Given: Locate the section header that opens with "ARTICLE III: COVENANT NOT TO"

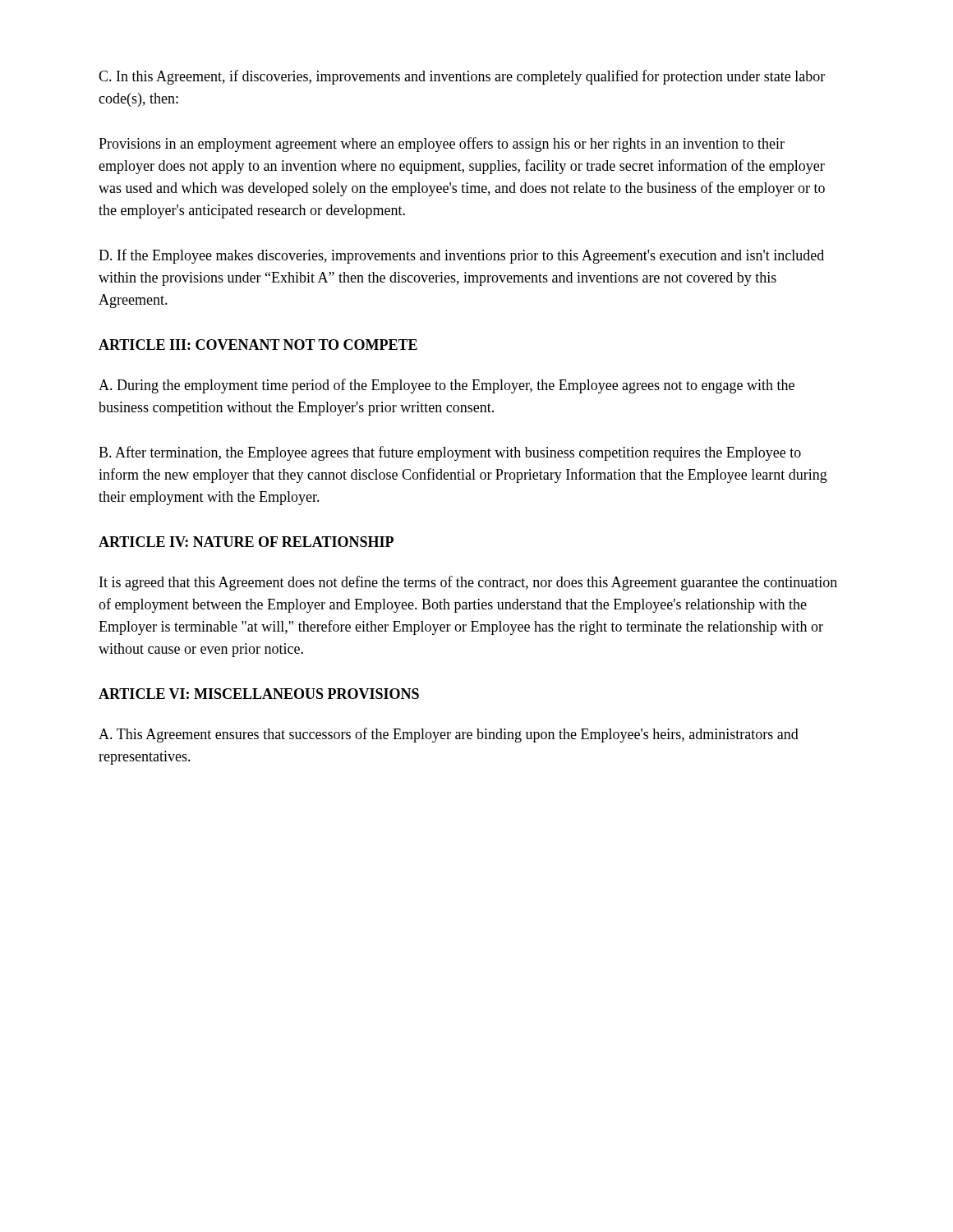Looking at the screenshot, I should tap(258, 345).
